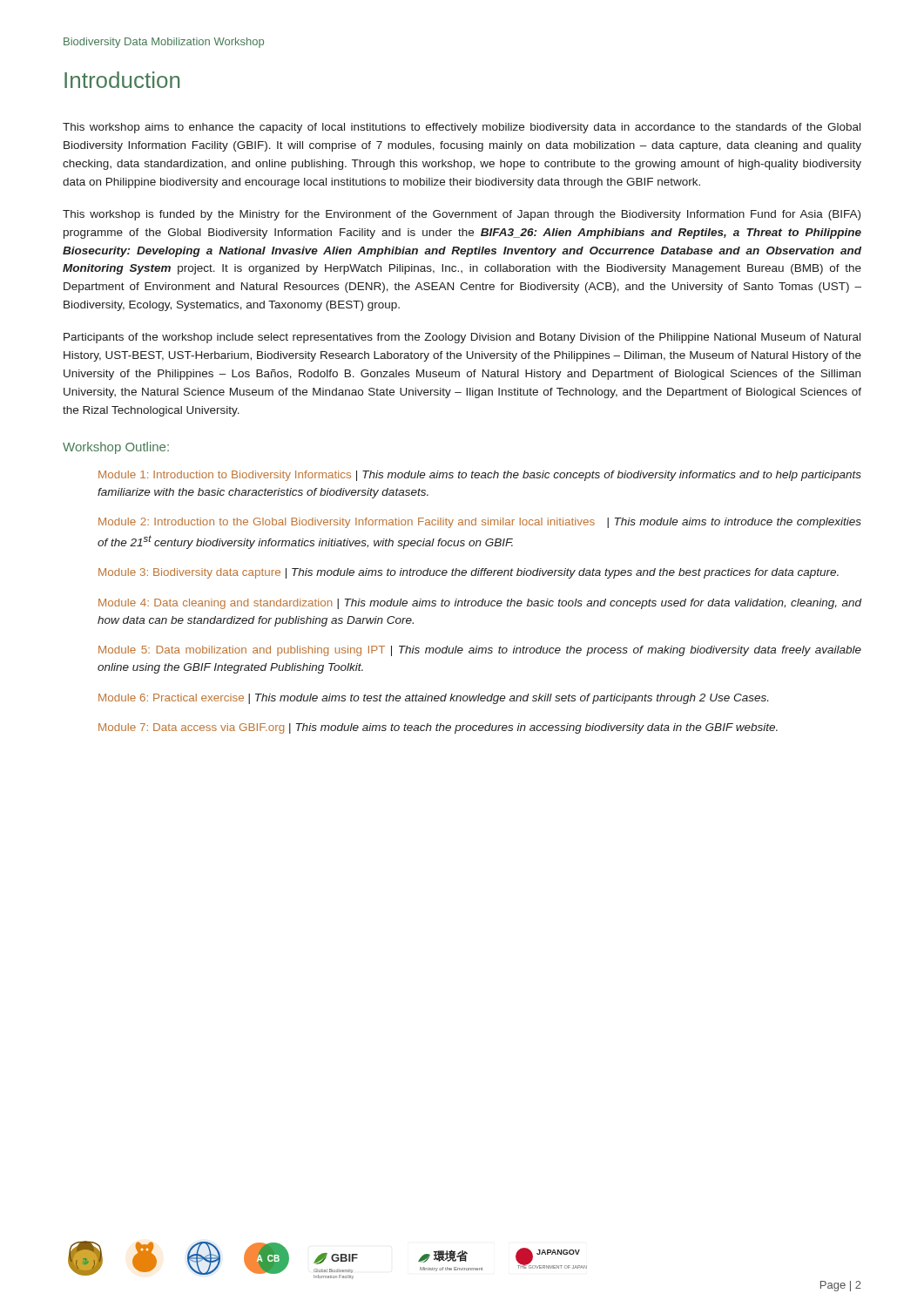Point to the text starting "Module 2: Introduction to the"
This screenshot has height=1307, width=924.
(479, 532)
